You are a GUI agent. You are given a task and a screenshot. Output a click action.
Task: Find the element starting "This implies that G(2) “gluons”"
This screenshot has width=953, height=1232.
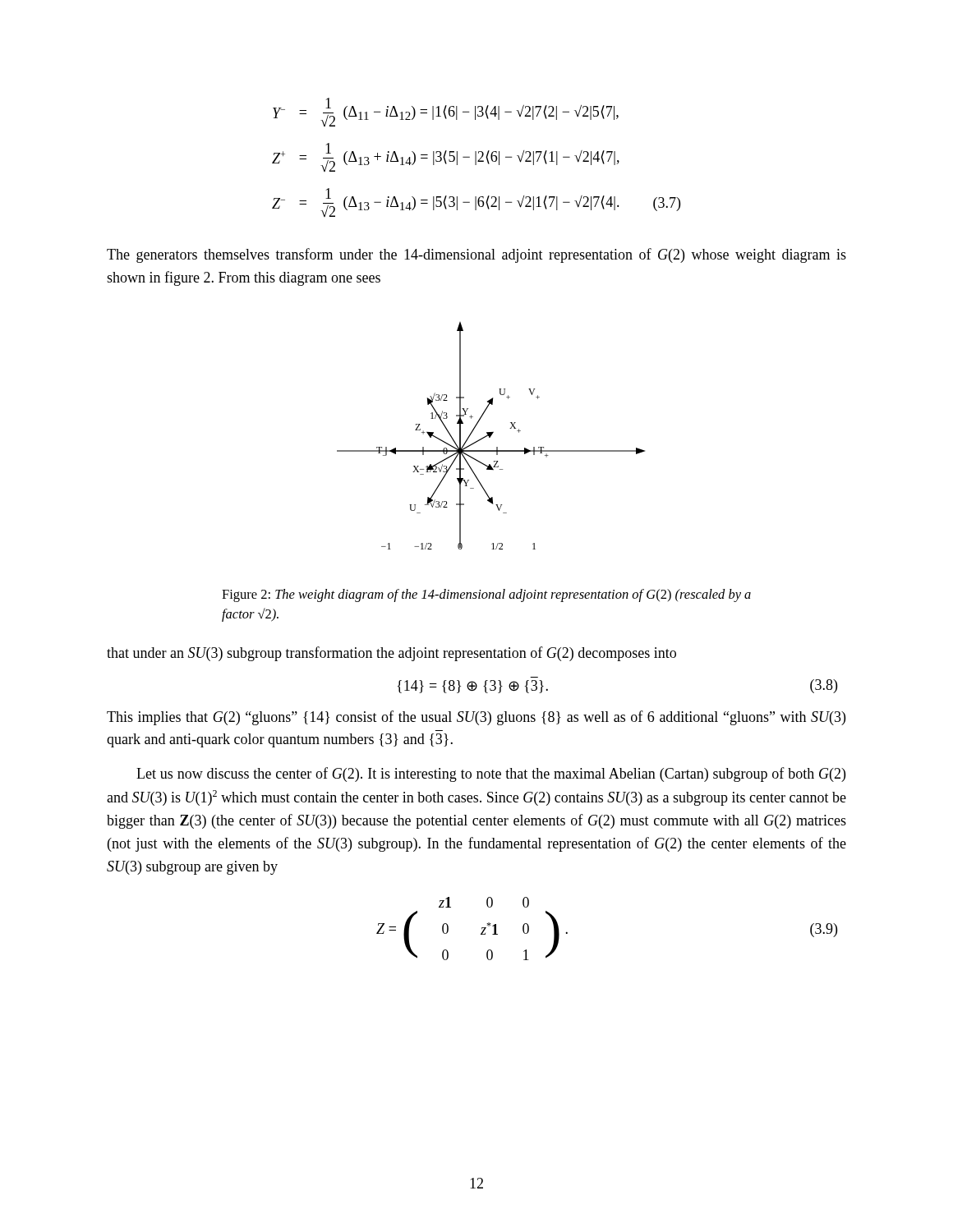pos(476,728)
